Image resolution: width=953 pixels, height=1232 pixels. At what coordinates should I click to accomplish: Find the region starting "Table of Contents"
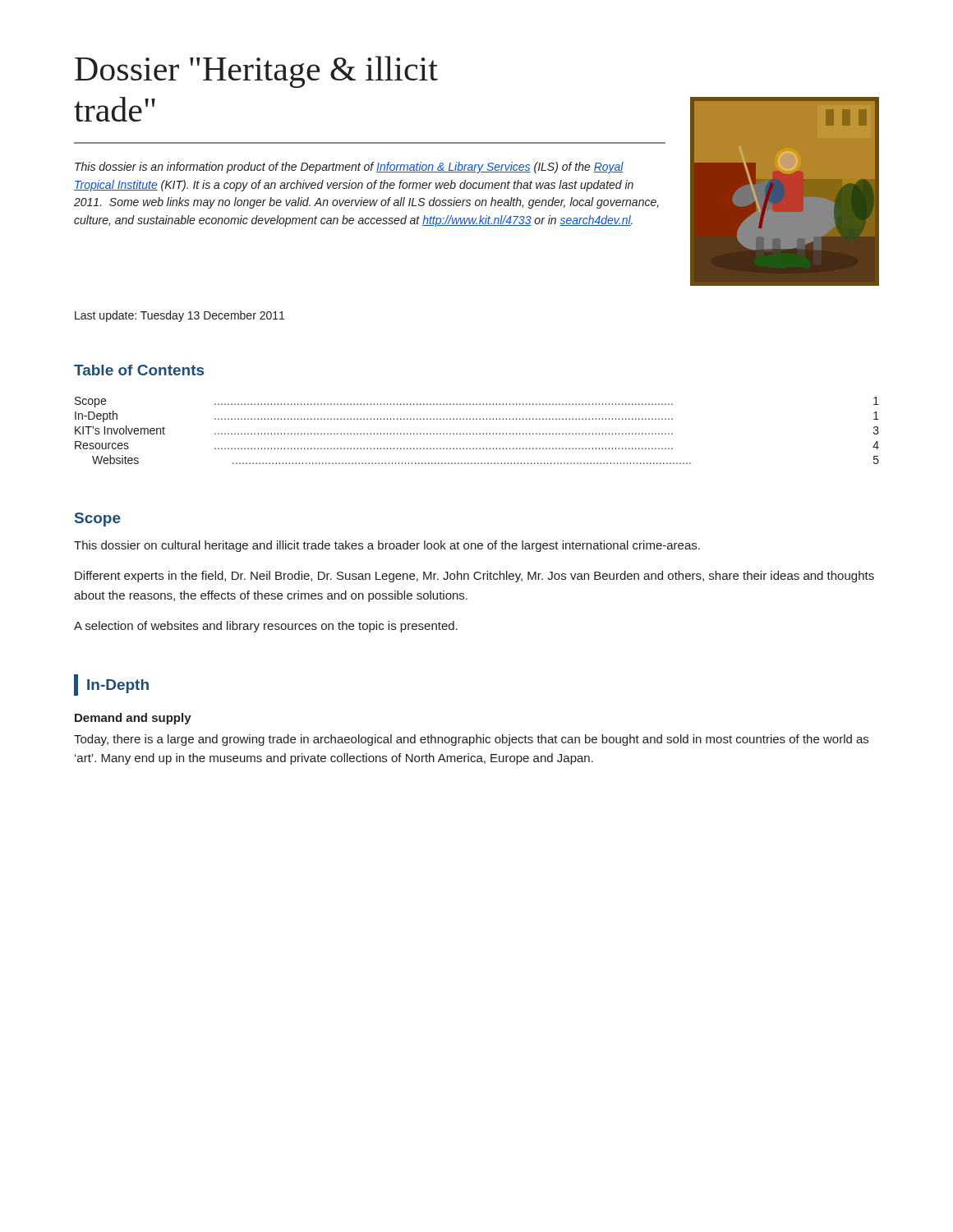(139, 370)
